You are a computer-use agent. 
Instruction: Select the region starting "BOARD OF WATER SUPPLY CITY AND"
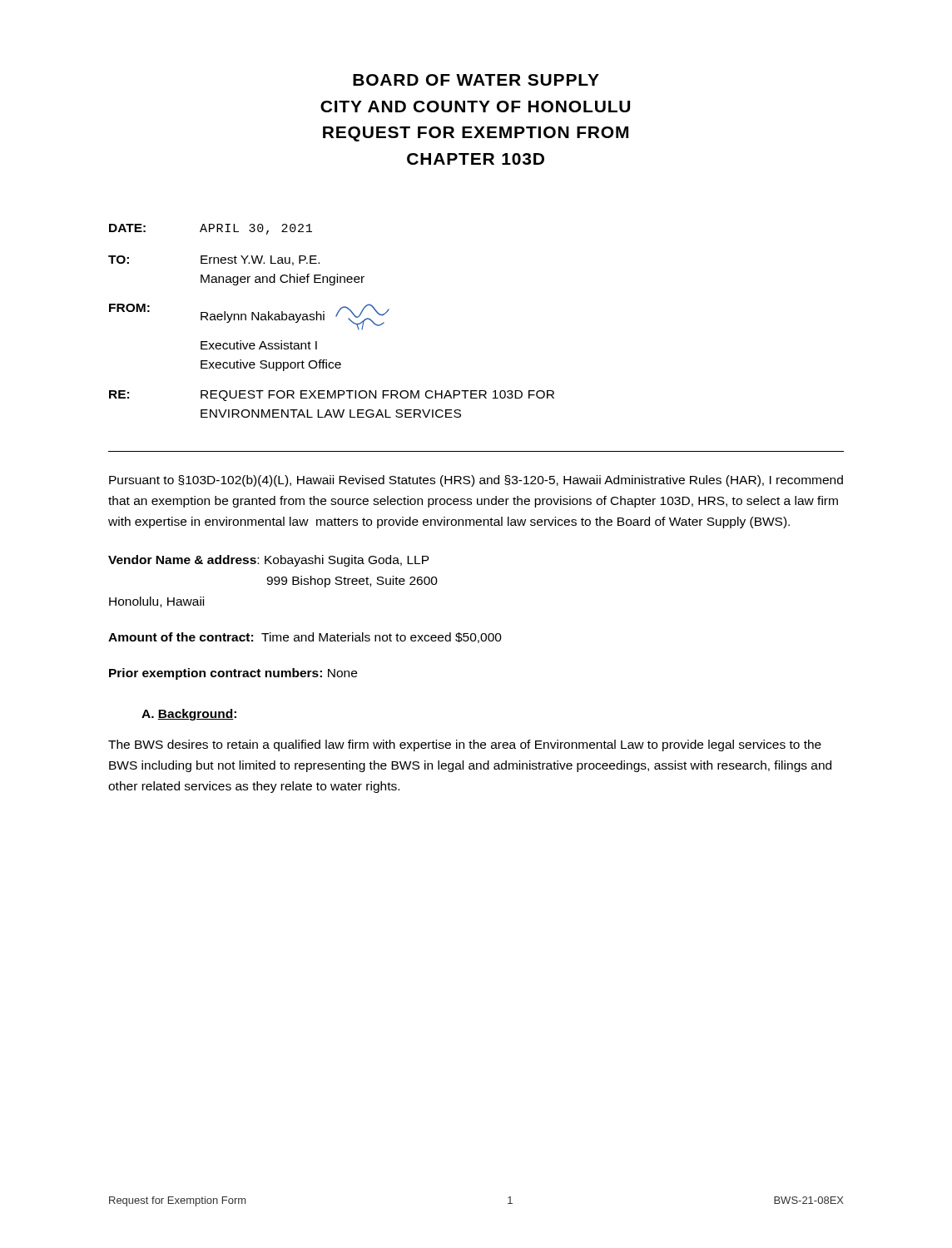point(476,119)
